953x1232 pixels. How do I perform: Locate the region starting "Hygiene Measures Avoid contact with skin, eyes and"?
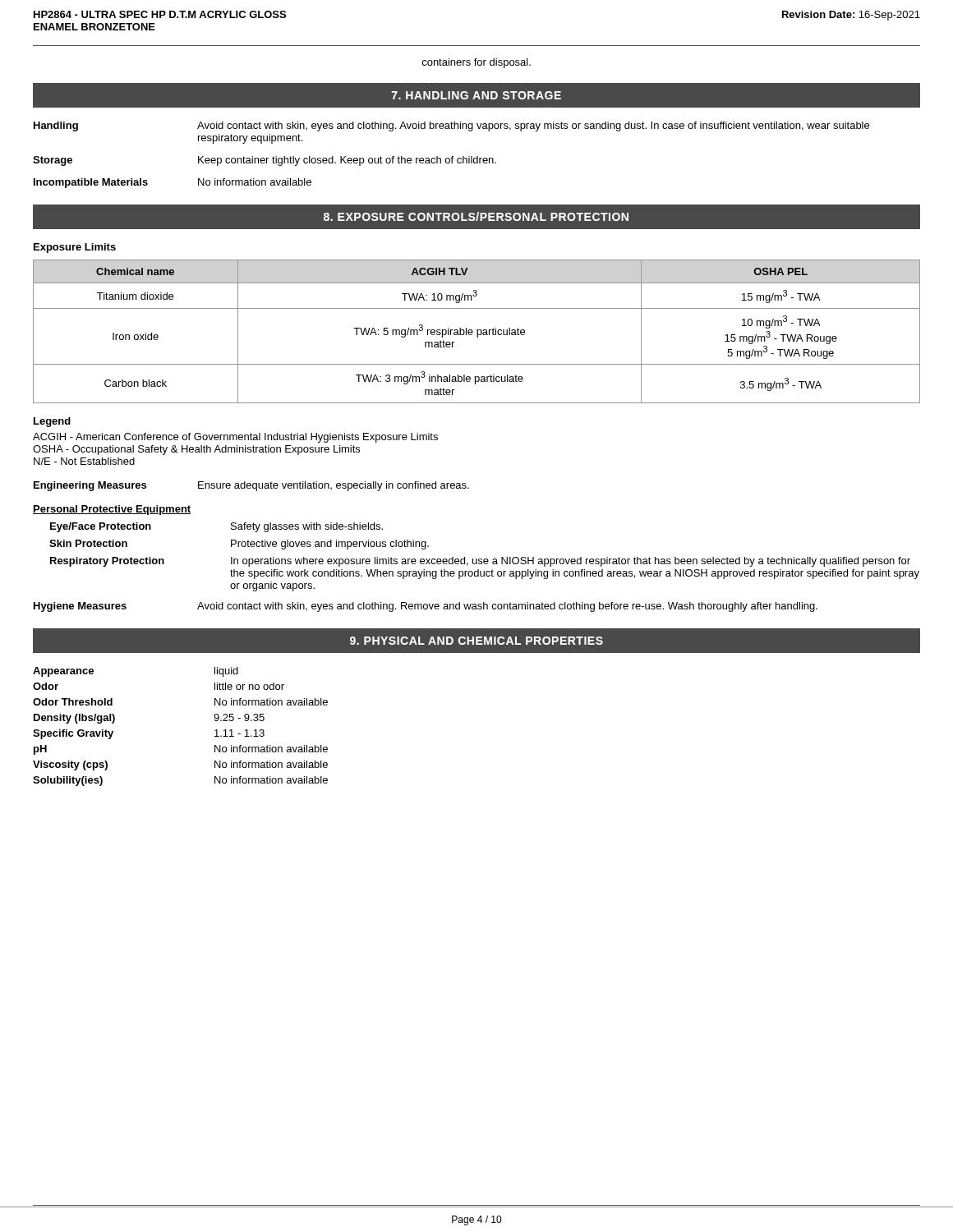coord(476,605)
